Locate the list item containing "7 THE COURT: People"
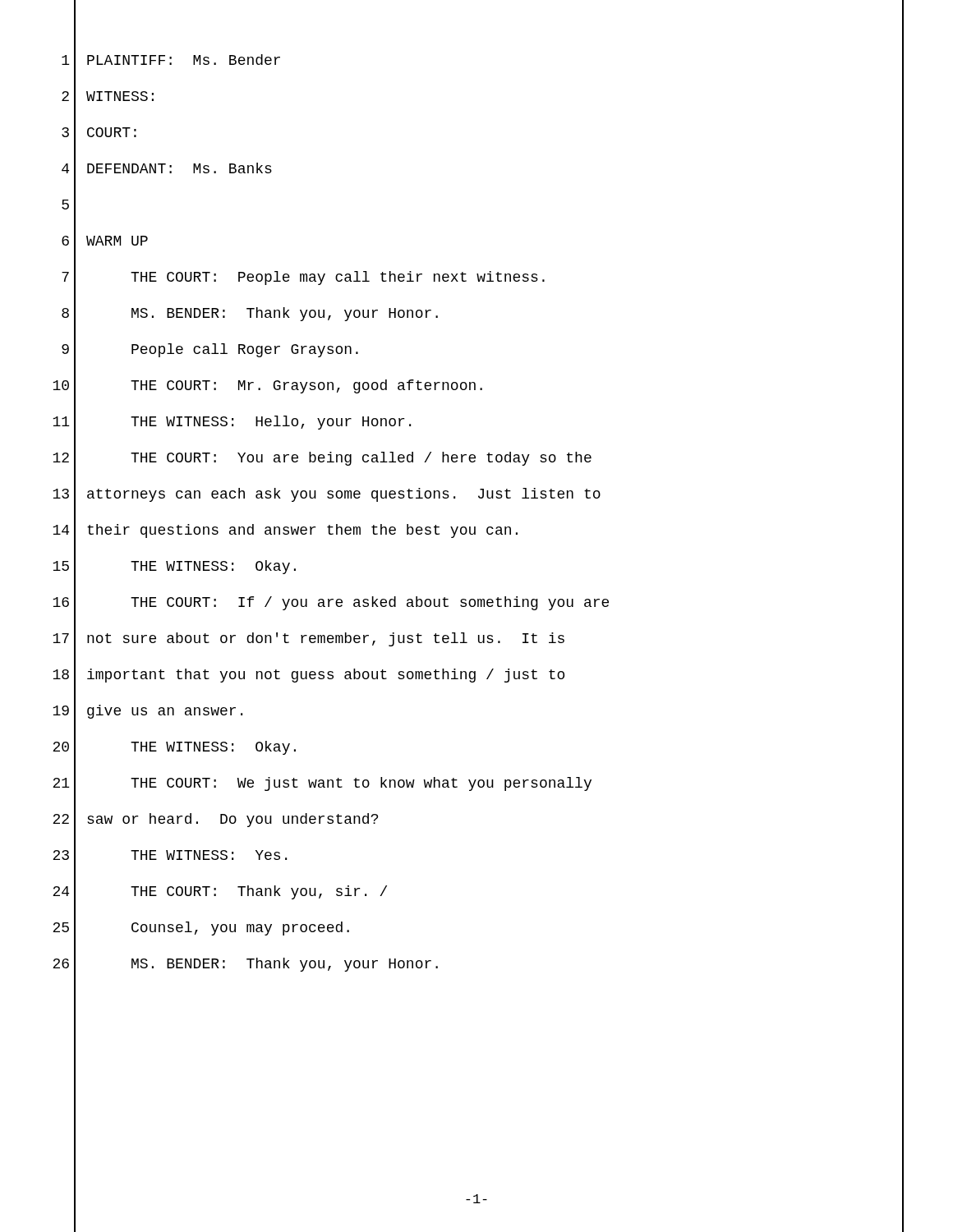The width and height of the screenshot is (953, 1232). (476, 278)
